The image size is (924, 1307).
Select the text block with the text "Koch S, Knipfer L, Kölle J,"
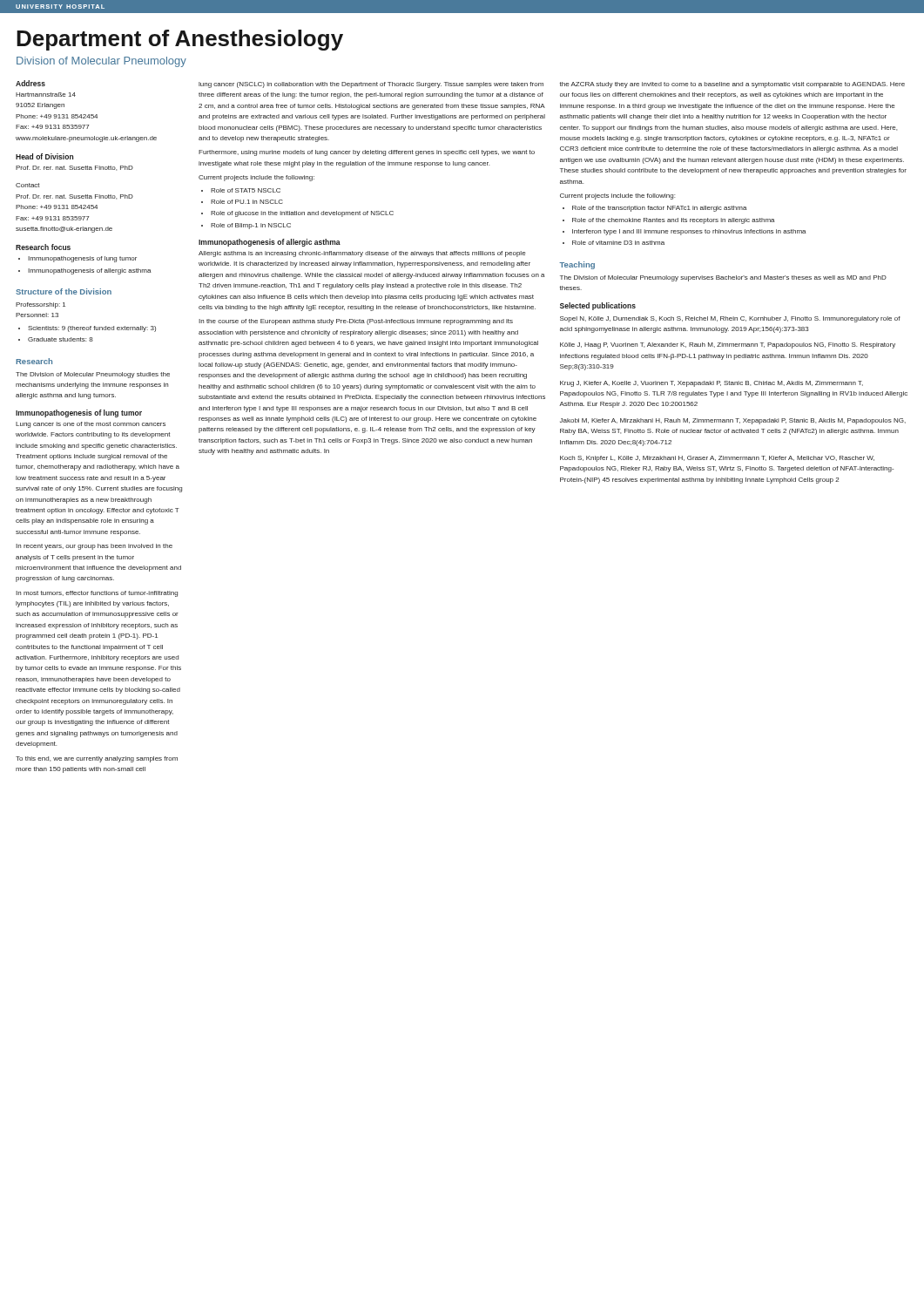tap(727, 469)
